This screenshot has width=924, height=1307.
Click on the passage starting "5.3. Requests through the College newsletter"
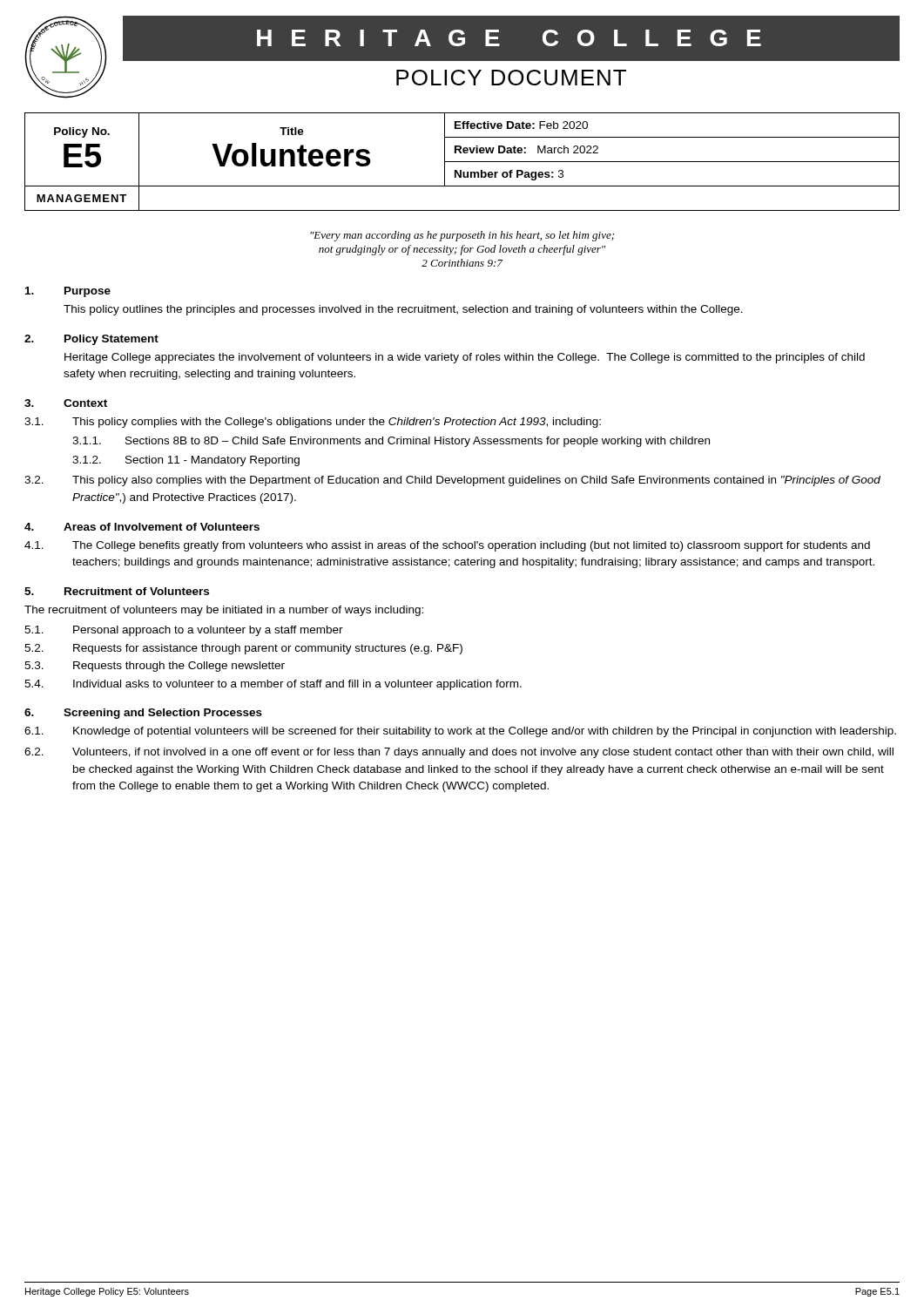(x=155, y=667)
